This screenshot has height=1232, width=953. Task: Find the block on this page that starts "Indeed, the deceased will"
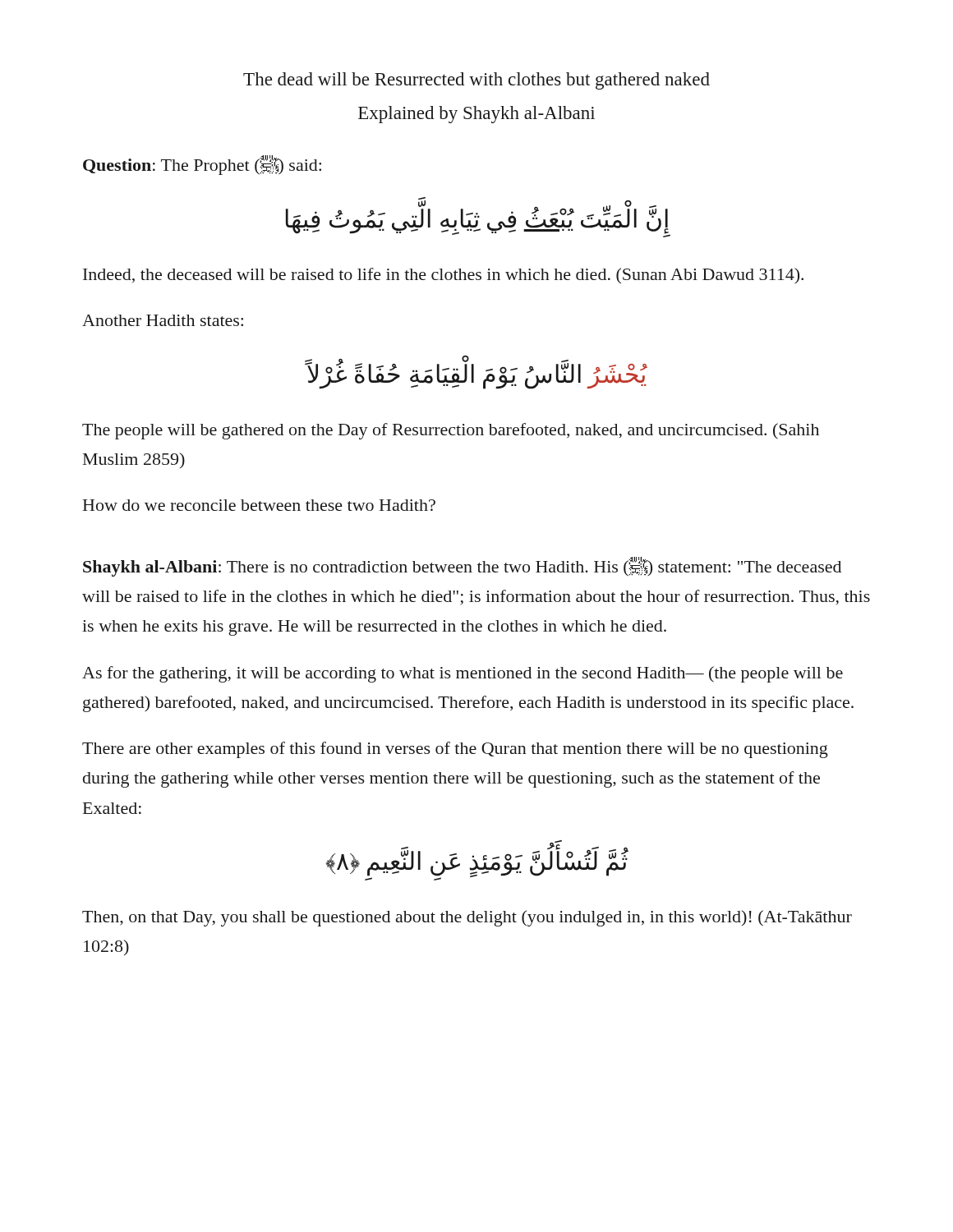pyautogui.click(x=443, y=274)
